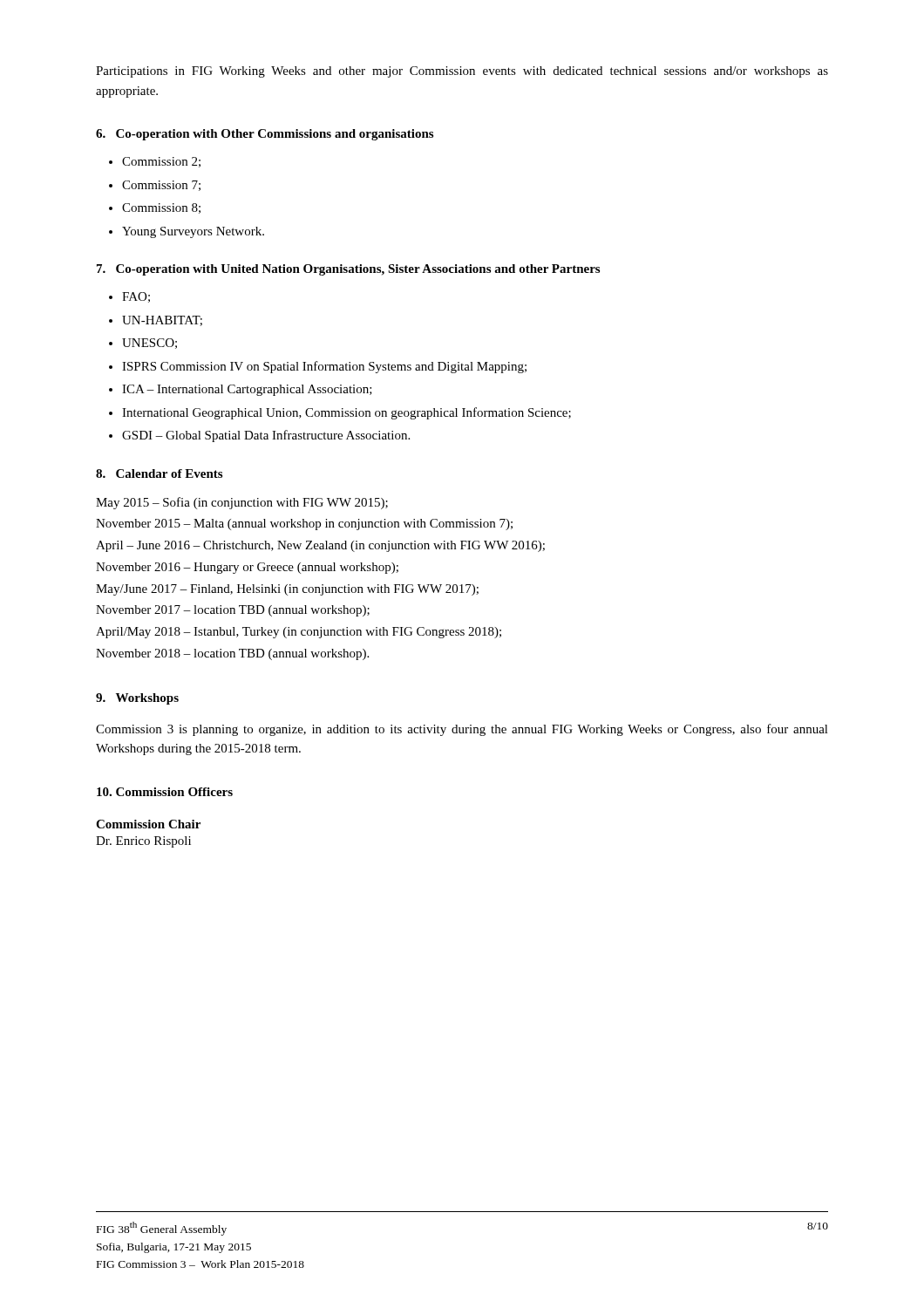Point to "9. Workshops"
This screenshot has height=1308, width=924.
(x=137, y=697)
